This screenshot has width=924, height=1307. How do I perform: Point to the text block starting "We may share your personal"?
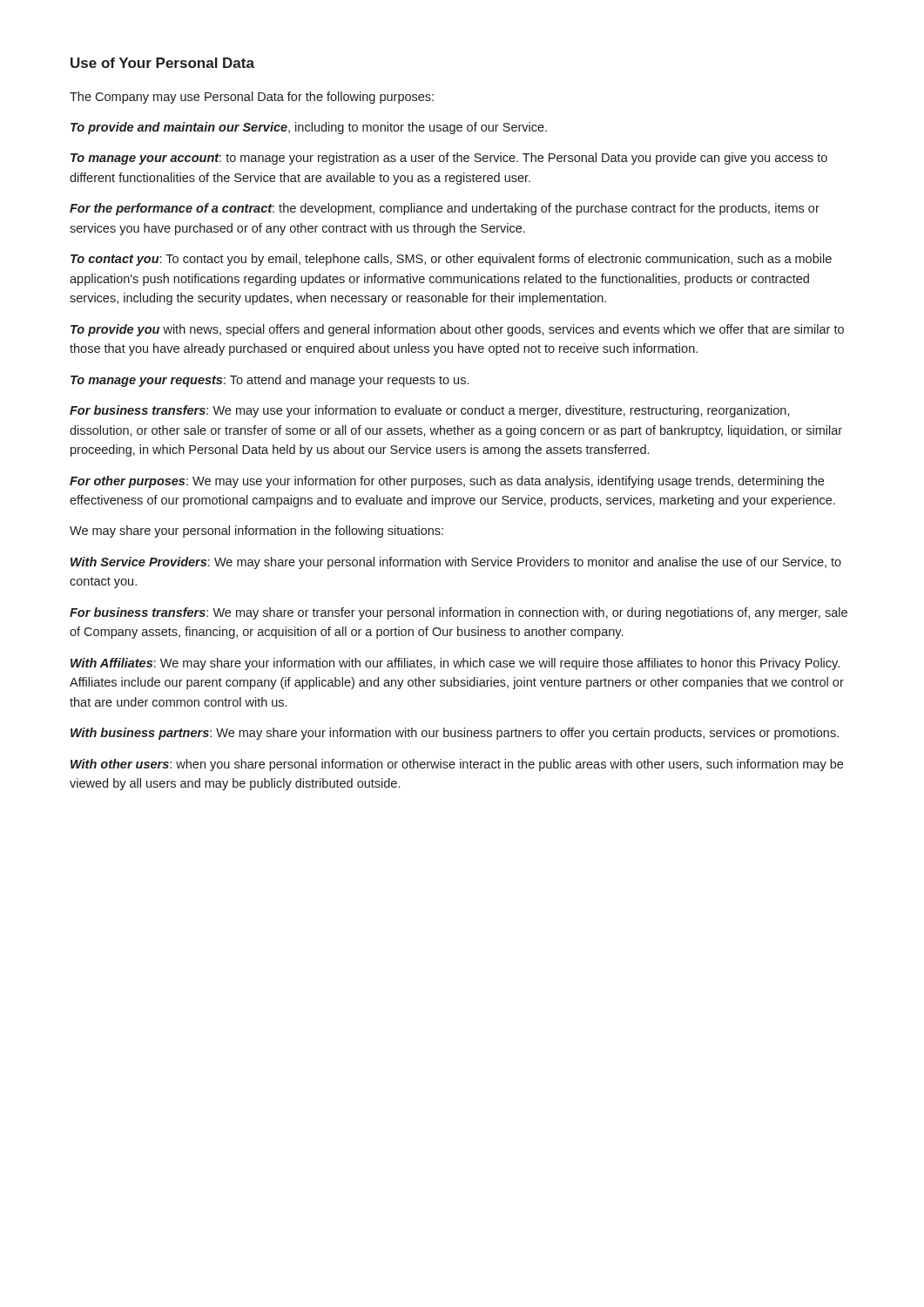click(x=257, y=531)
